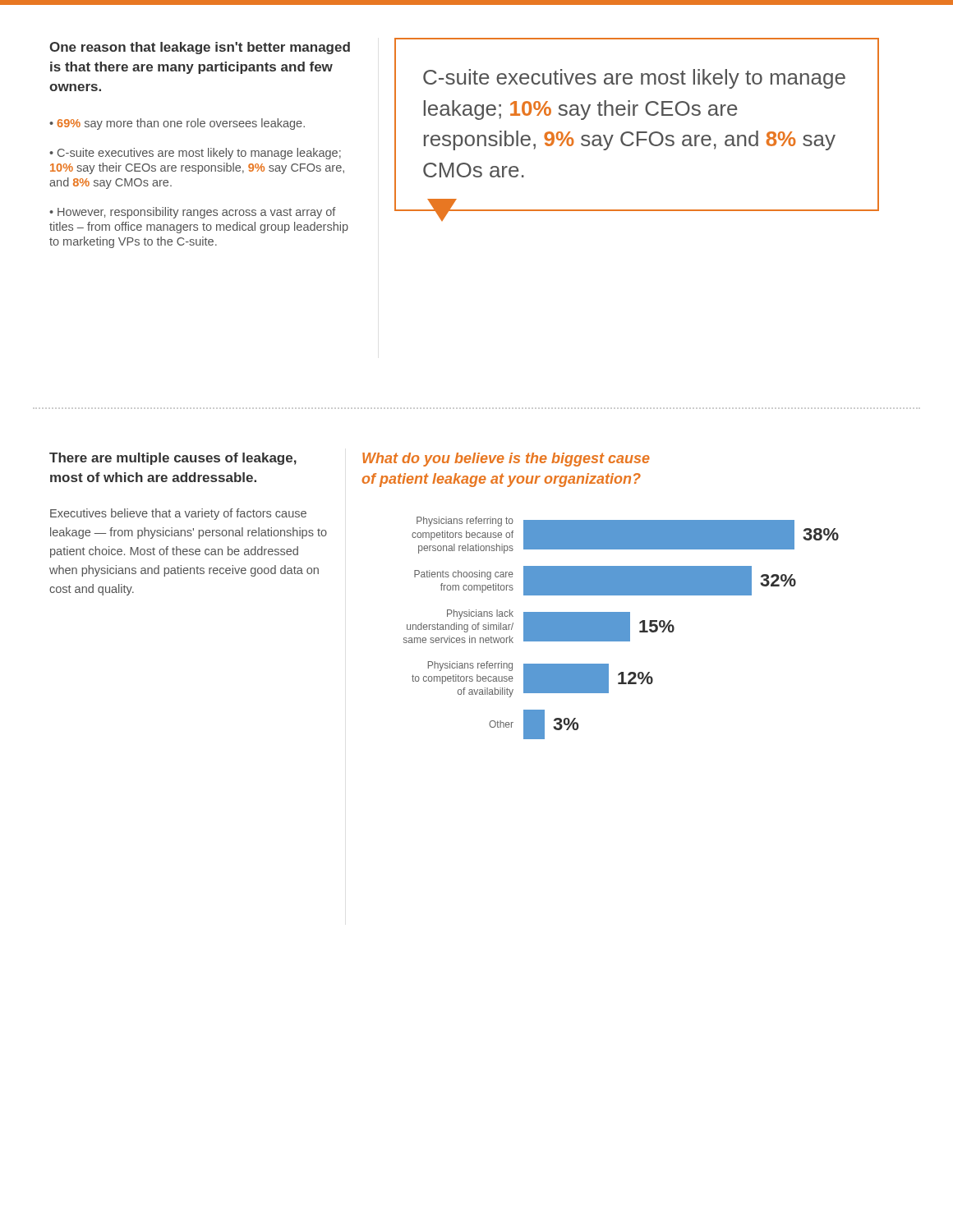This screenshot has height=1232, width=953.
Task: Click on the region starting "There are multiple causes of leakage, most"
Action: (173, 468)
